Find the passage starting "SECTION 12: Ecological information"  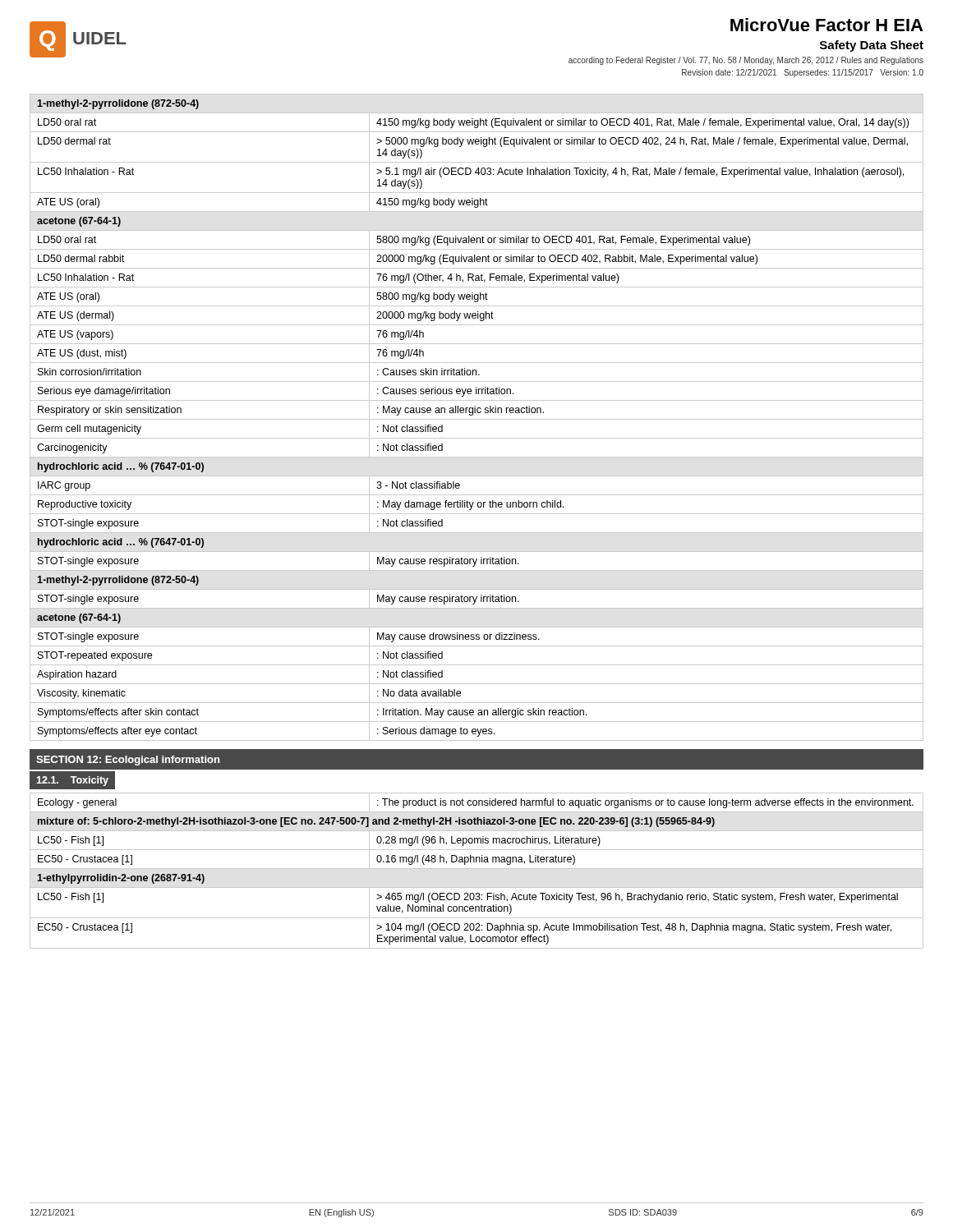(x=128, y=759)
